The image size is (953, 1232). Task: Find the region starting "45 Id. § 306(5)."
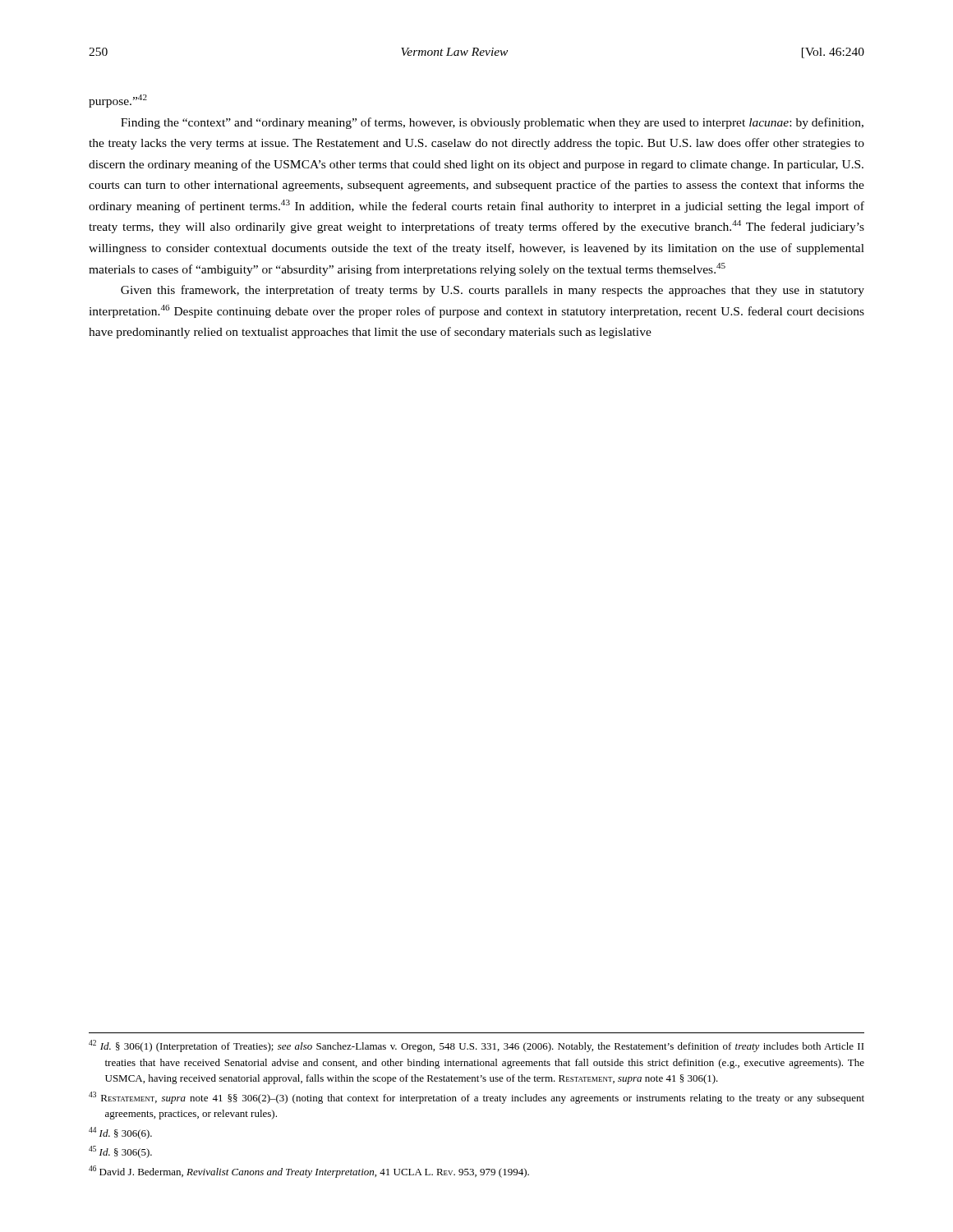120,1152
